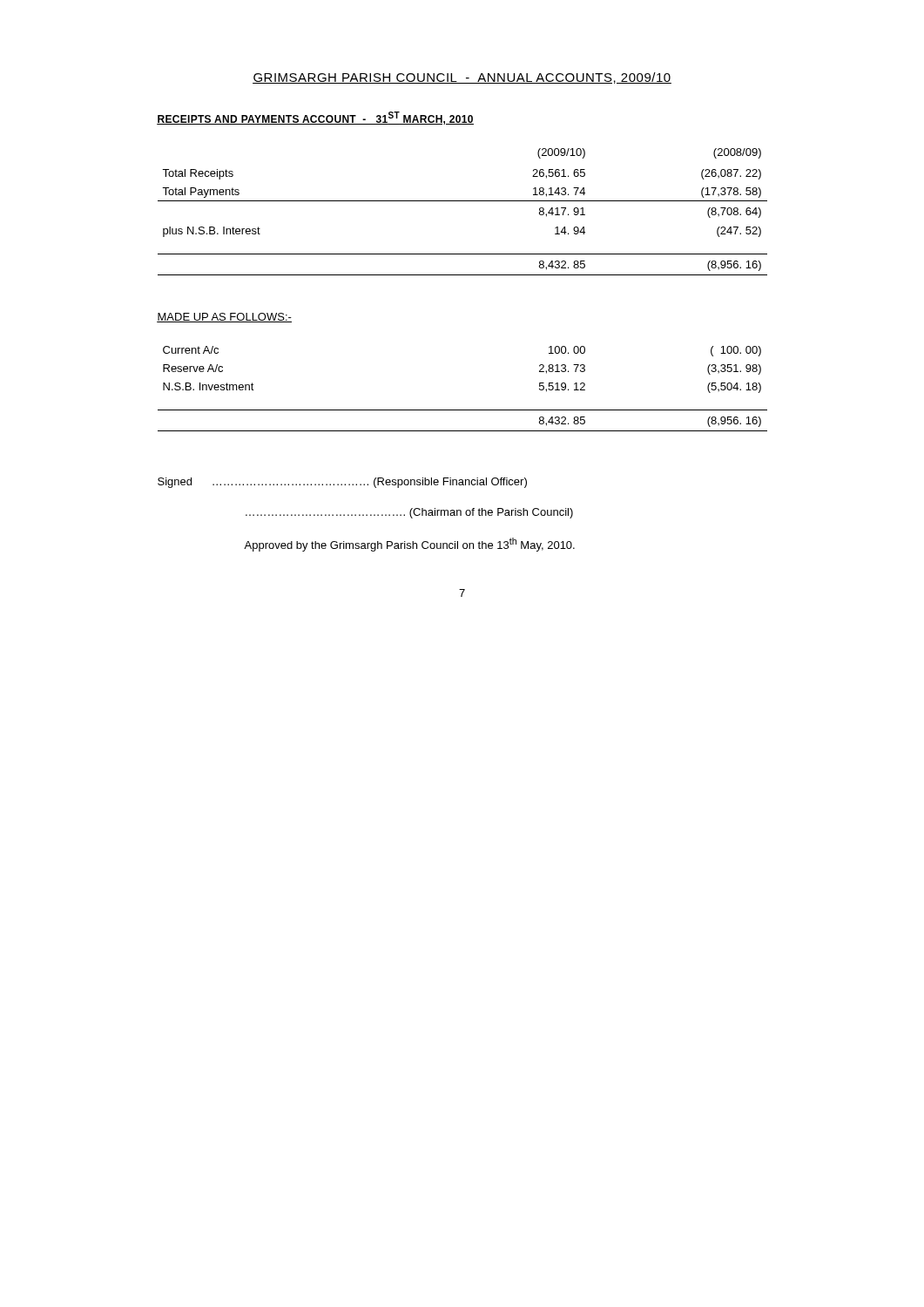Click the title
The height and width of the screenshot is (1307, 924).
tap(462, 77)
